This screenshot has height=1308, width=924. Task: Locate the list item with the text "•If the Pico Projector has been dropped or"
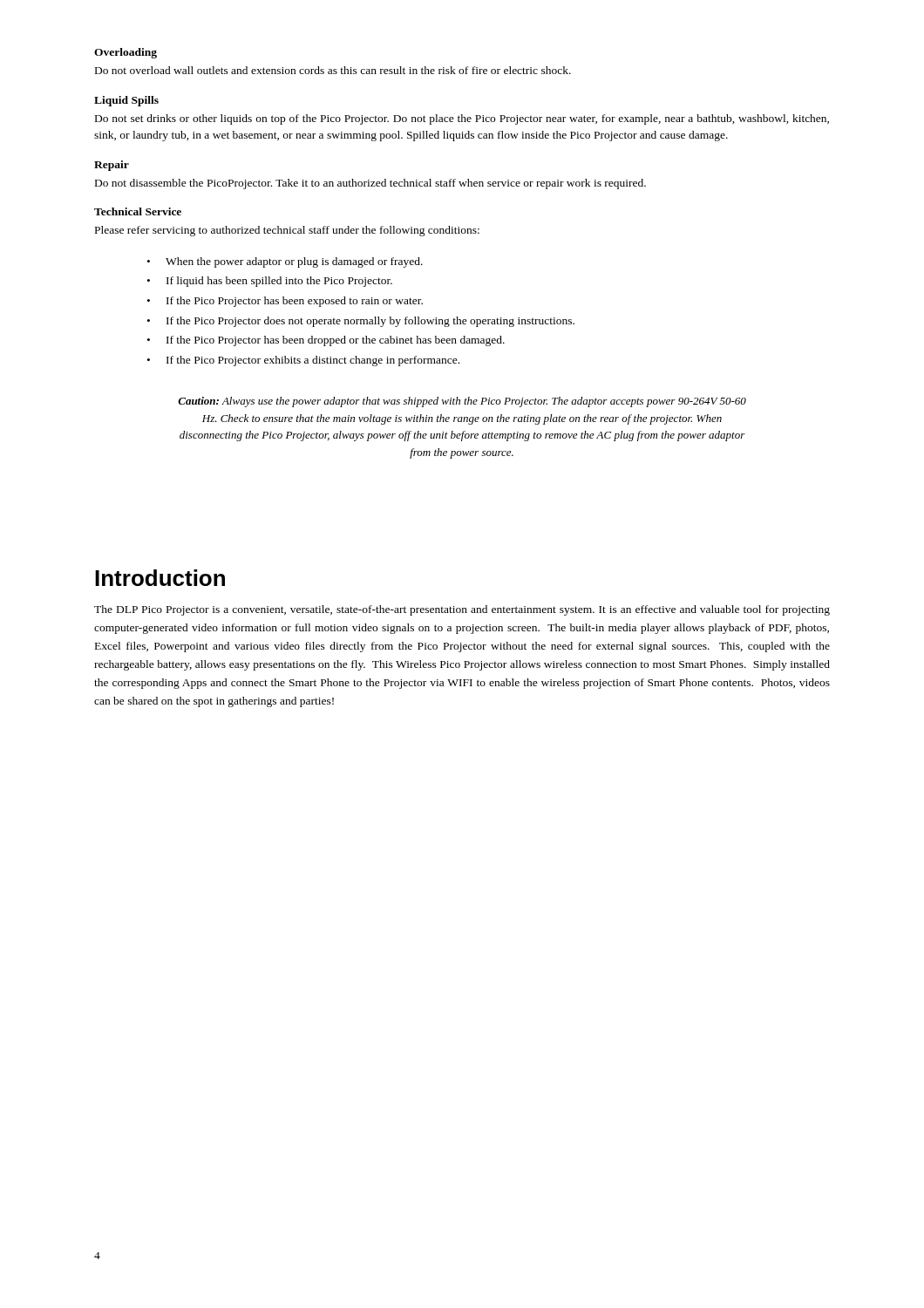point(326,340)
